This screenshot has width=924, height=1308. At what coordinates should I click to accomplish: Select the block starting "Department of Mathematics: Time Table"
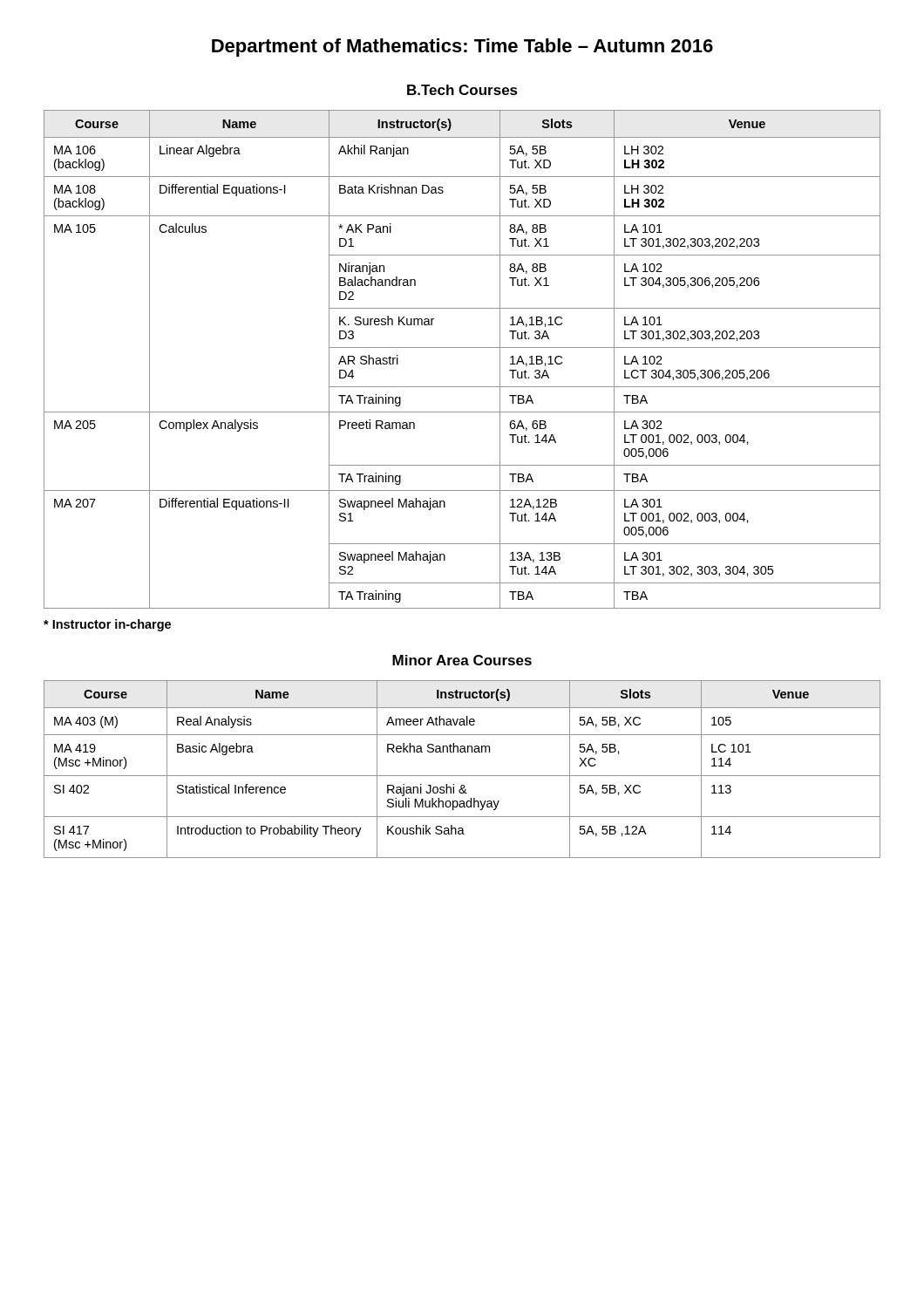(x=462, y=46)
